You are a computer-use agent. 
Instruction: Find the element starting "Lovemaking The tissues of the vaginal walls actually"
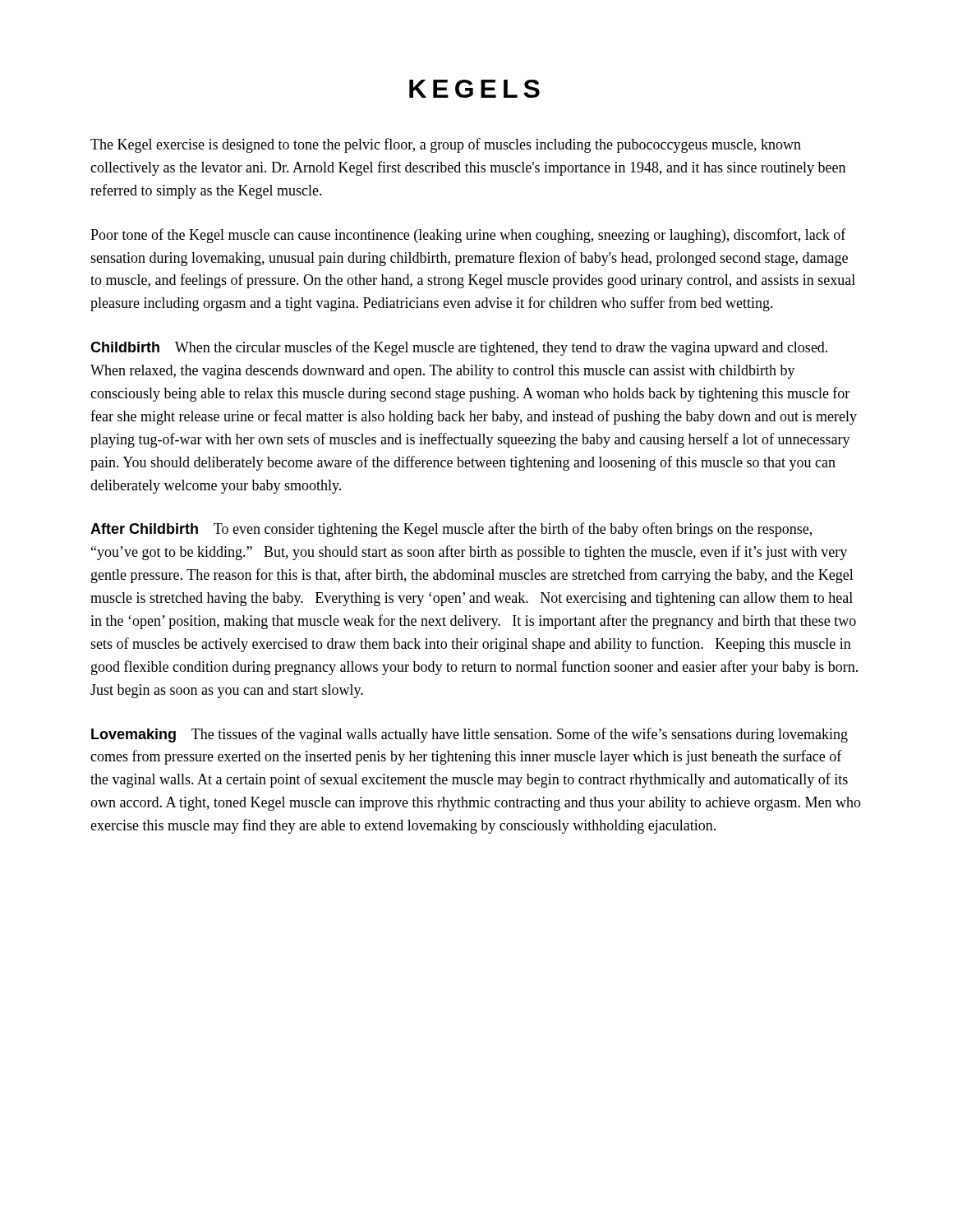[x=476, y=780]
